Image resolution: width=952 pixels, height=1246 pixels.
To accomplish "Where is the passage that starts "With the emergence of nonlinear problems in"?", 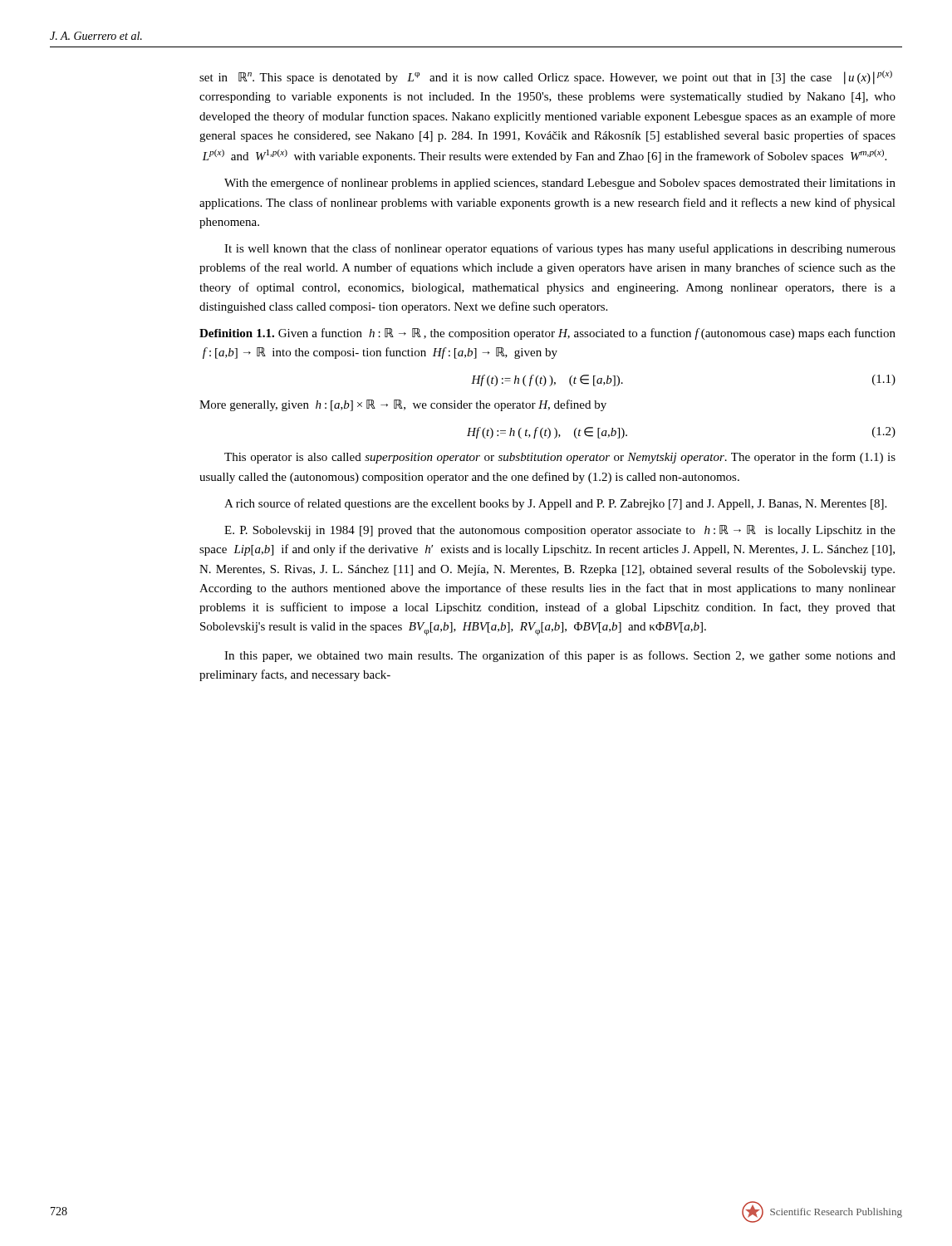I will tap(547, 203).
